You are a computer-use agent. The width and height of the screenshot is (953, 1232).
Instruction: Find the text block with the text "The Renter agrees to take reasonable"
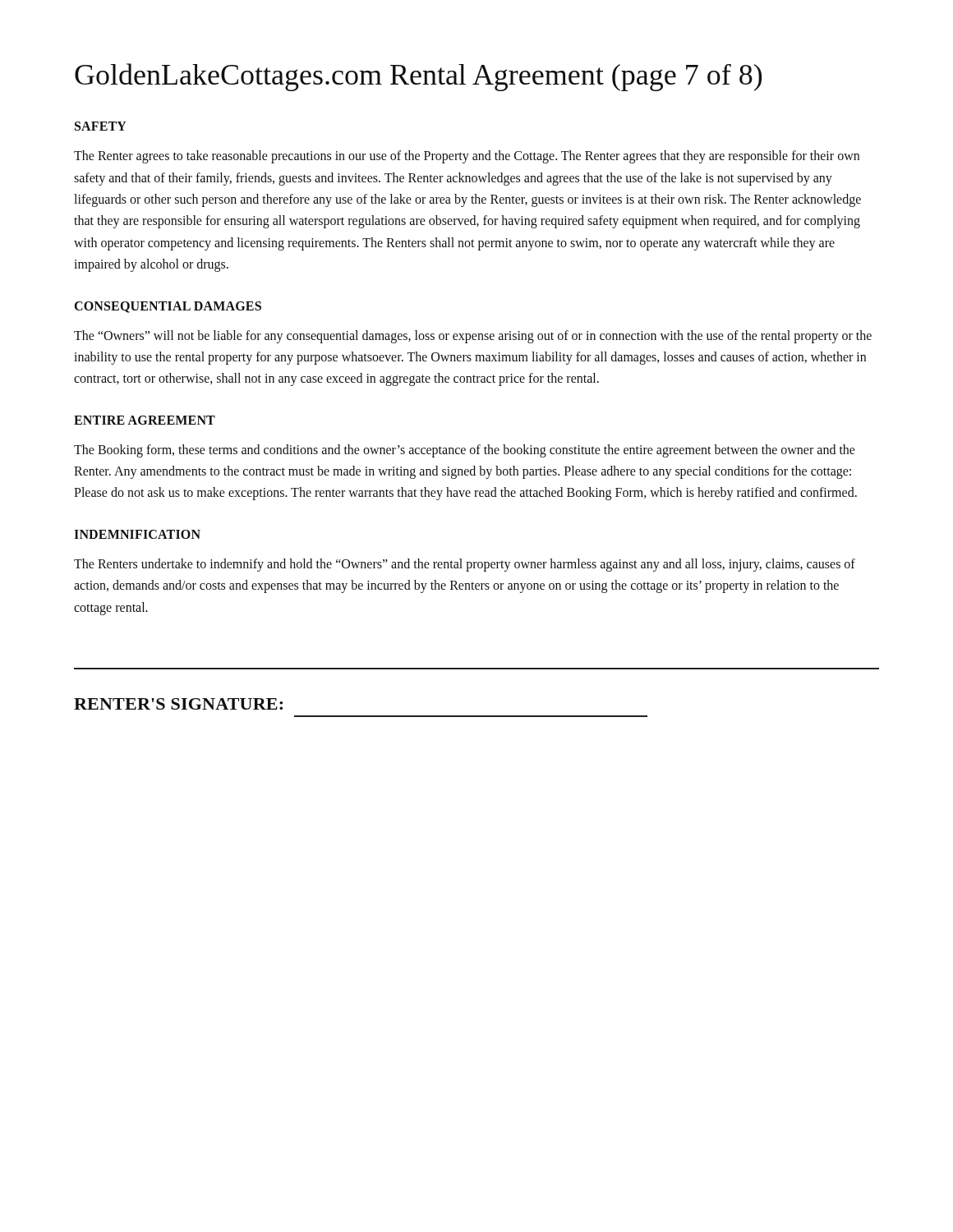[468, 210]
